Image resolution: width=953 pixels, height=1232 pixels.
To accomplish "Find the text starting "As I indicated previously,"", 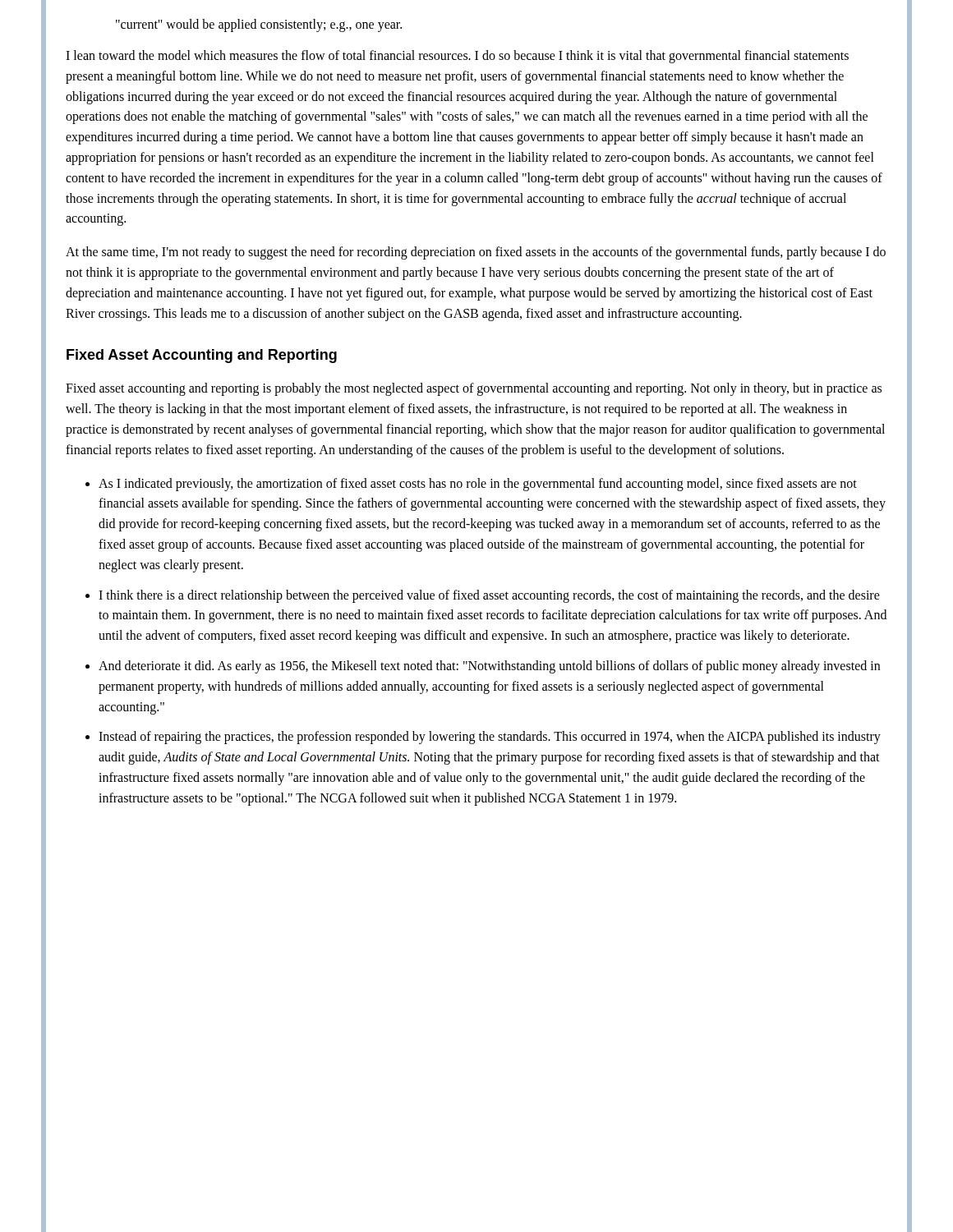I will [492, 524].
